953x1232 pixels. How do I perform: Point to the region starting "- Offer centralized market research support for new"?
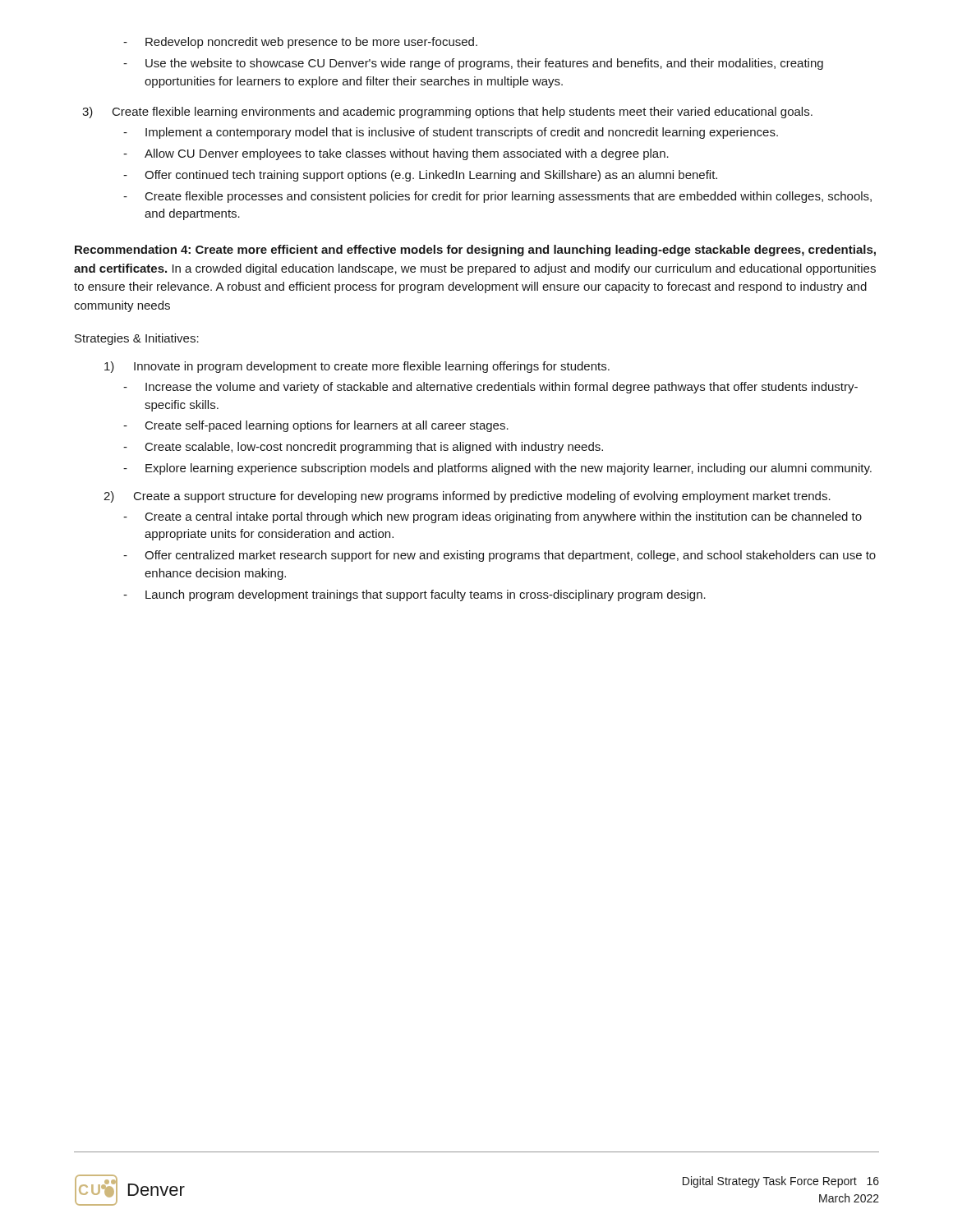tap(501, 564)
